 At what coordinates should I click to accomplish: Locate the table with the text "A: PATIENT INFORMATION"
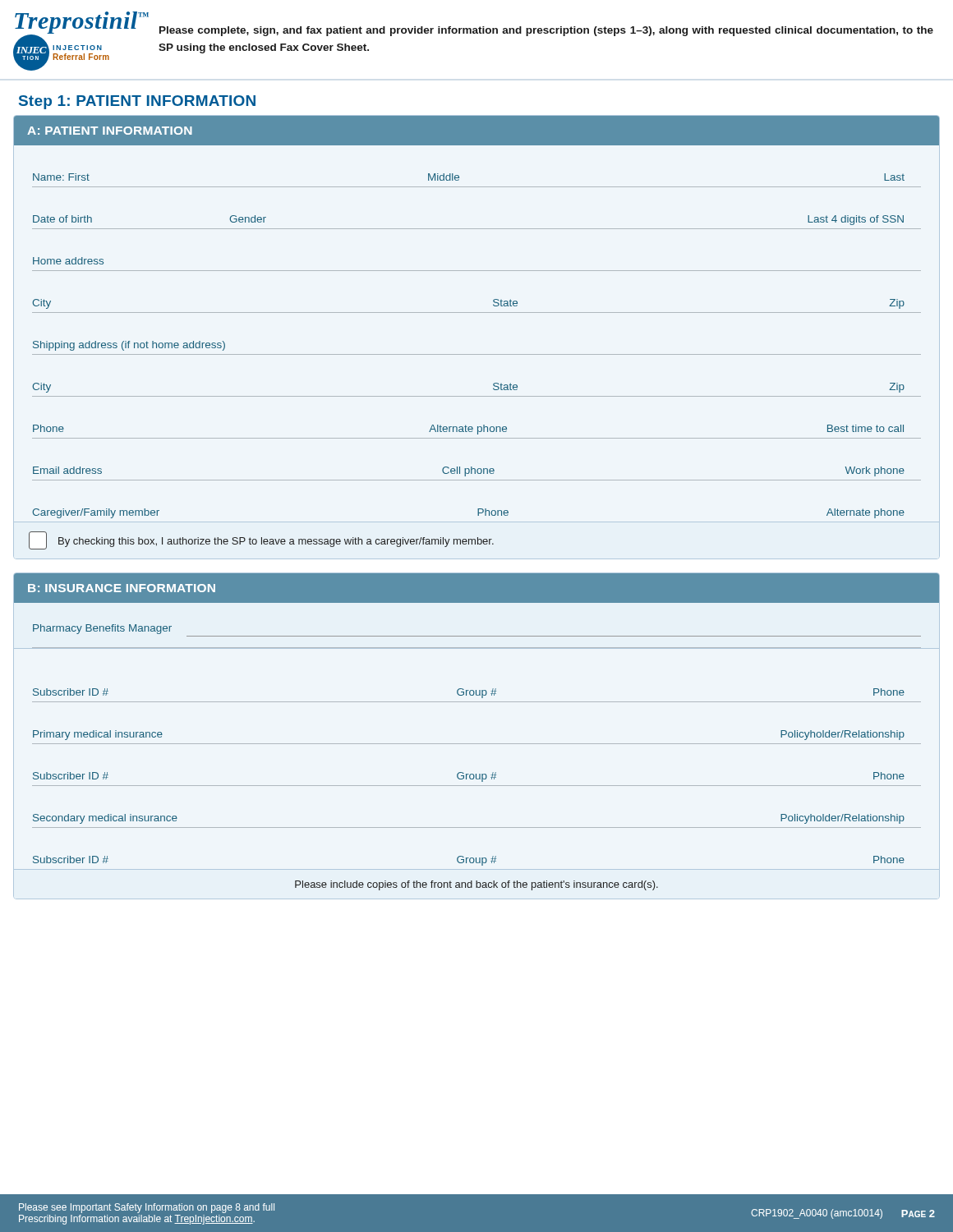[476, 337]
